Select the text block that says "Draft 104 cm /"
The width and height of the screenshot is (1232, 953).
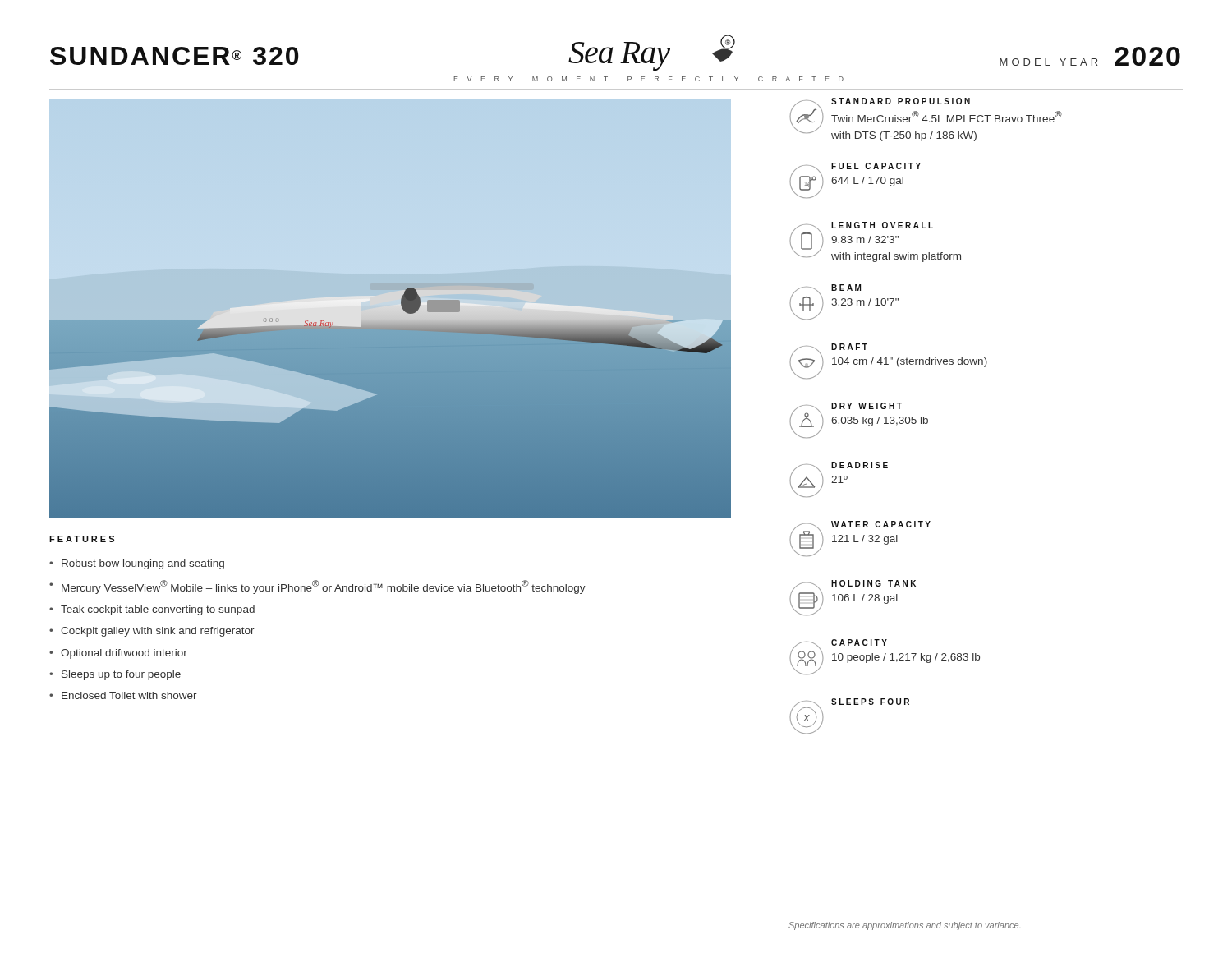click(x=986, y=363)
